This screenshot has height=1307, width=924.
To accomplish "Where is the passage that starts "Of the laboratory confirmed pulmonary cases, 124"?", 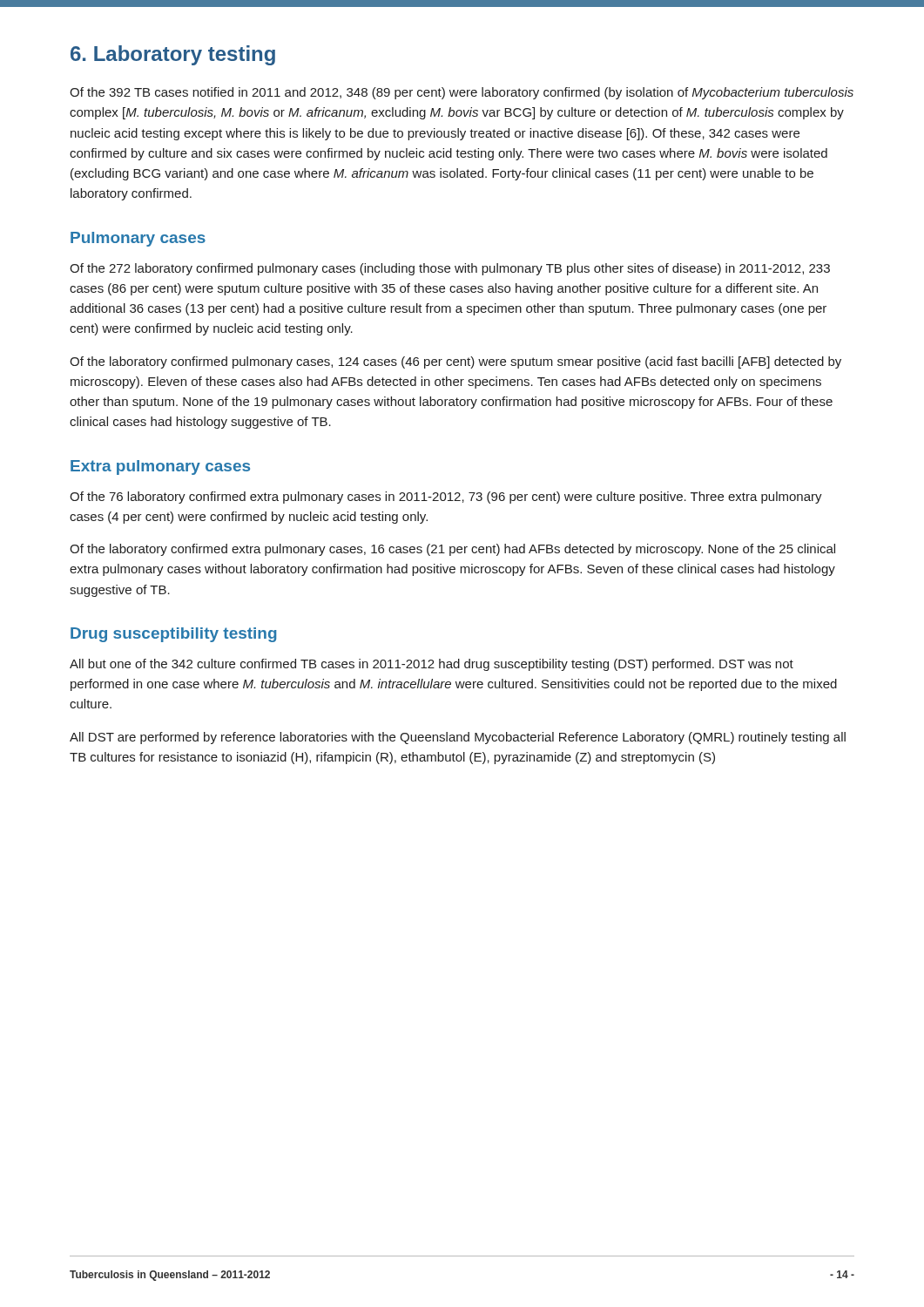I will click(x=462, y=391).
